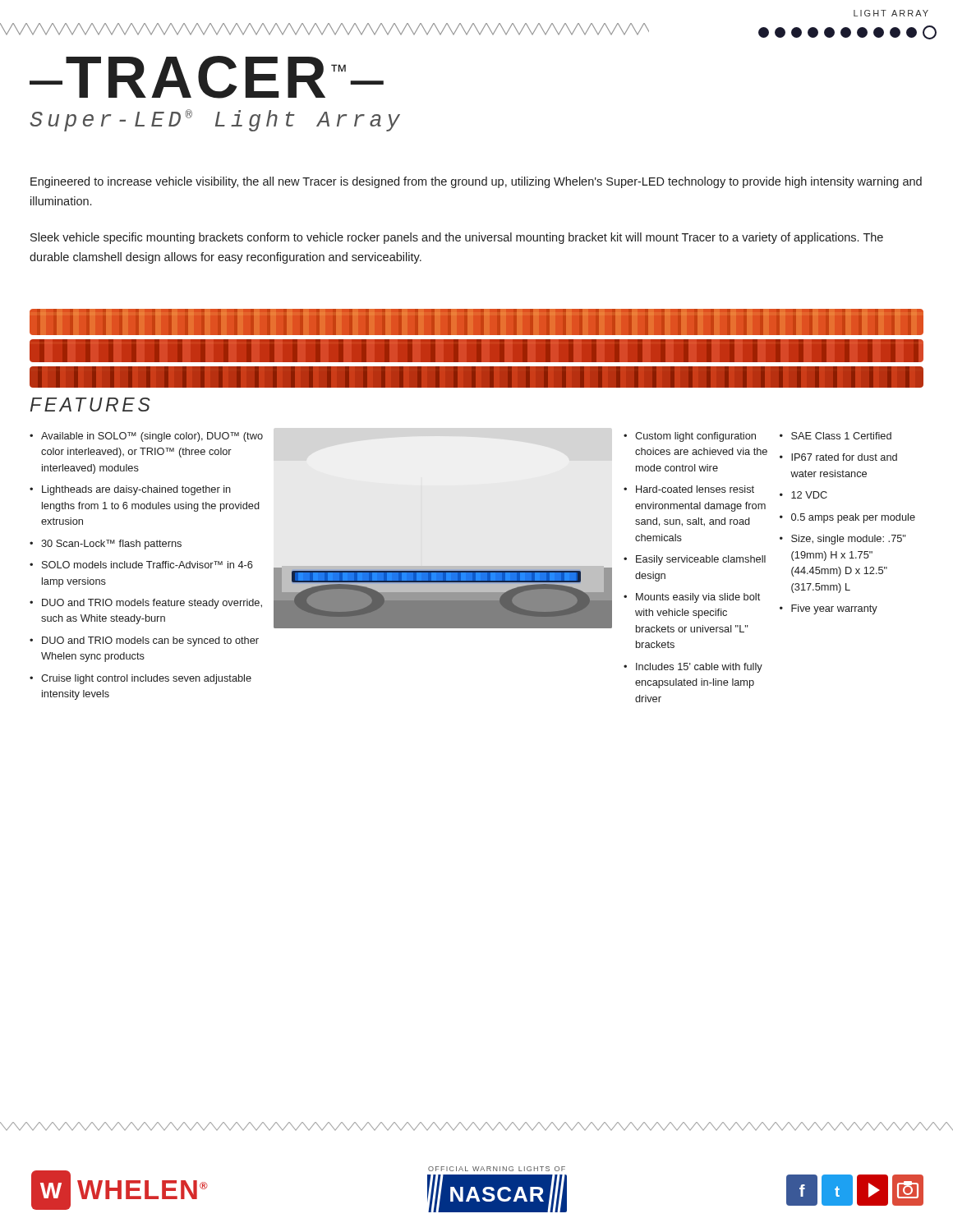This screenshot has height=1232, width=953.
Task: Find the list item containing "• 12 VDC"
Action: [803, 495]
